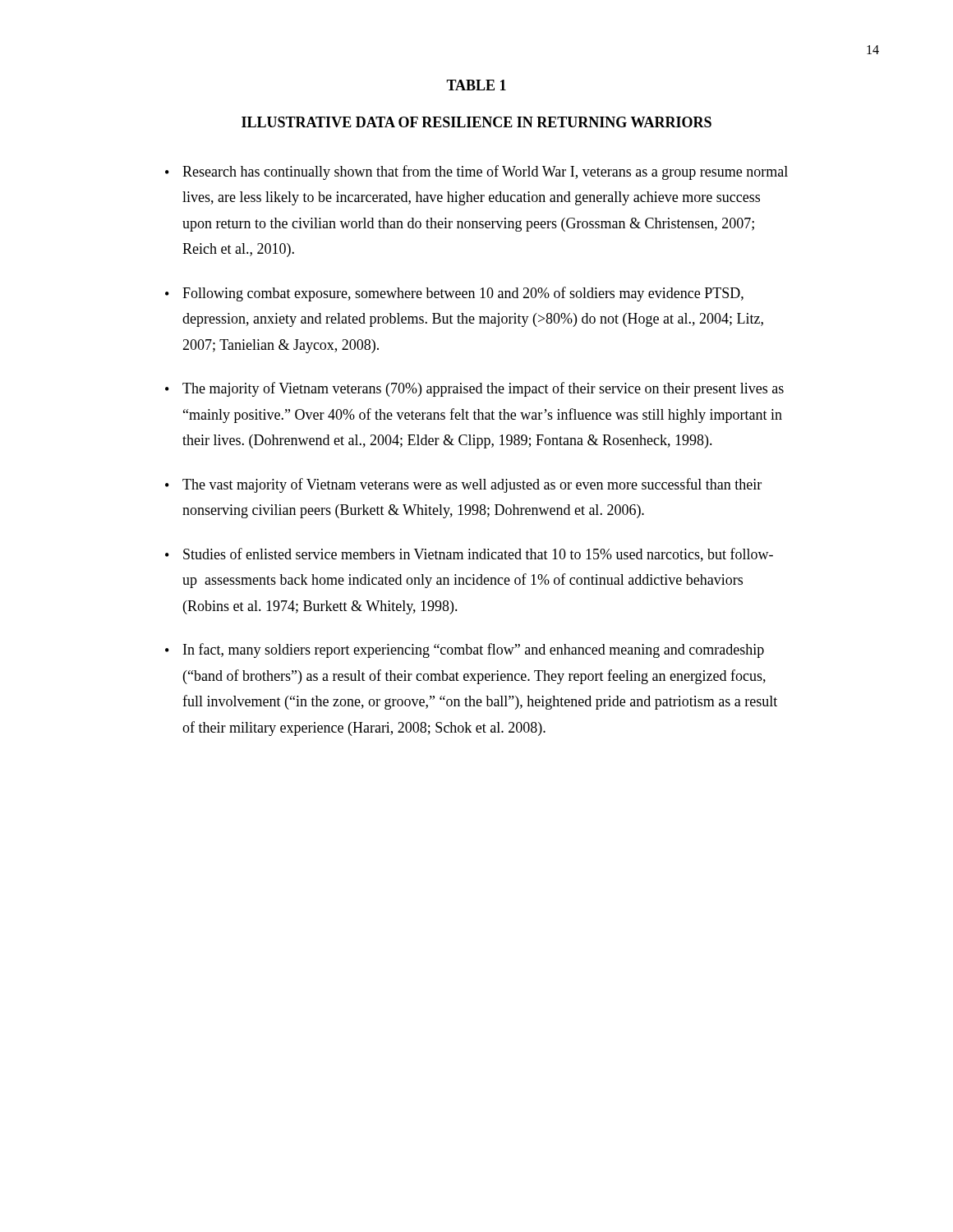Click on the list item containing "• The majority"
This screenshot has width=953, height=1232.
476,415
